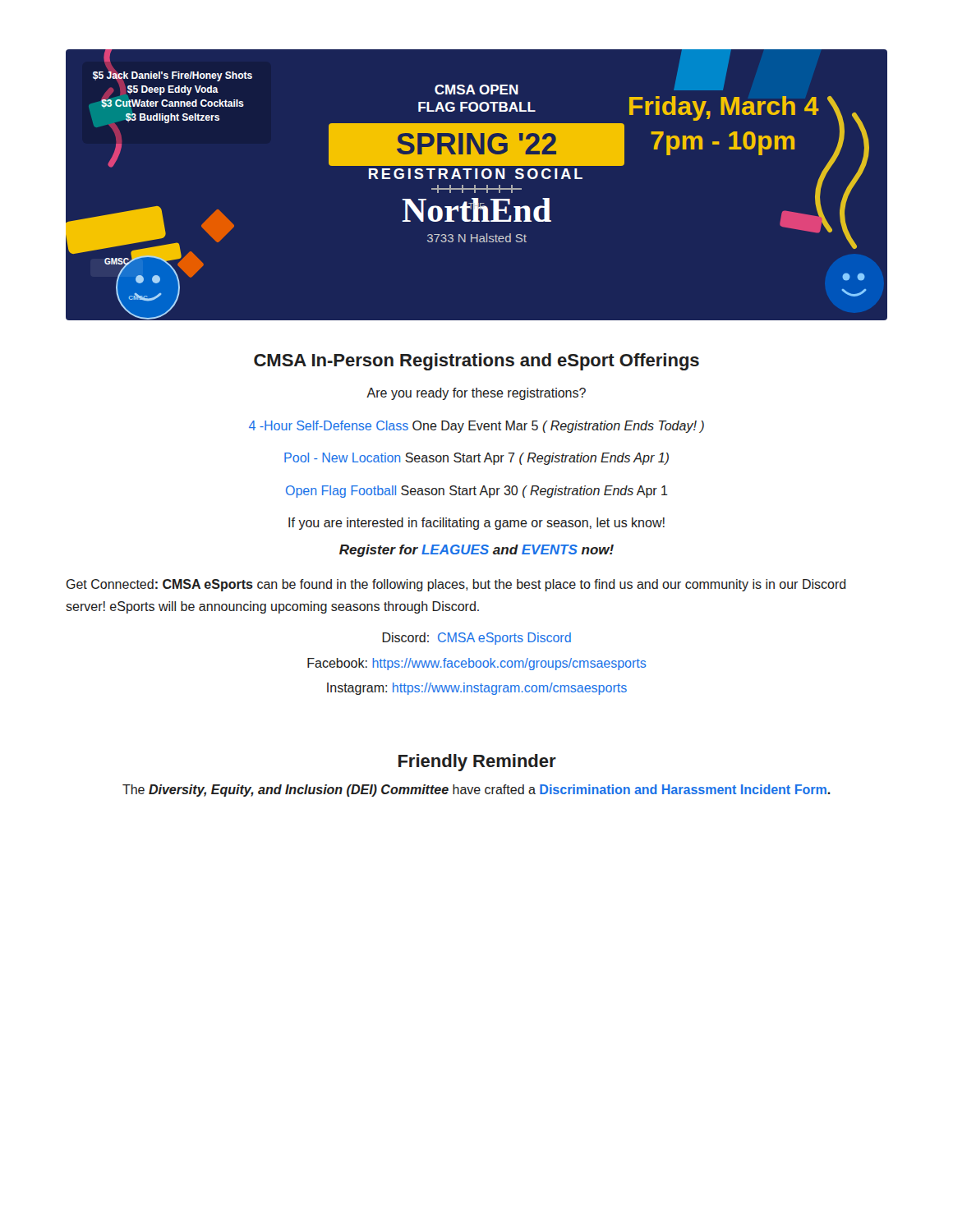This screenshot has height=1232, width=953.
Task: Find the text block starting "If you are interested in"
Action: pos(476,523)
